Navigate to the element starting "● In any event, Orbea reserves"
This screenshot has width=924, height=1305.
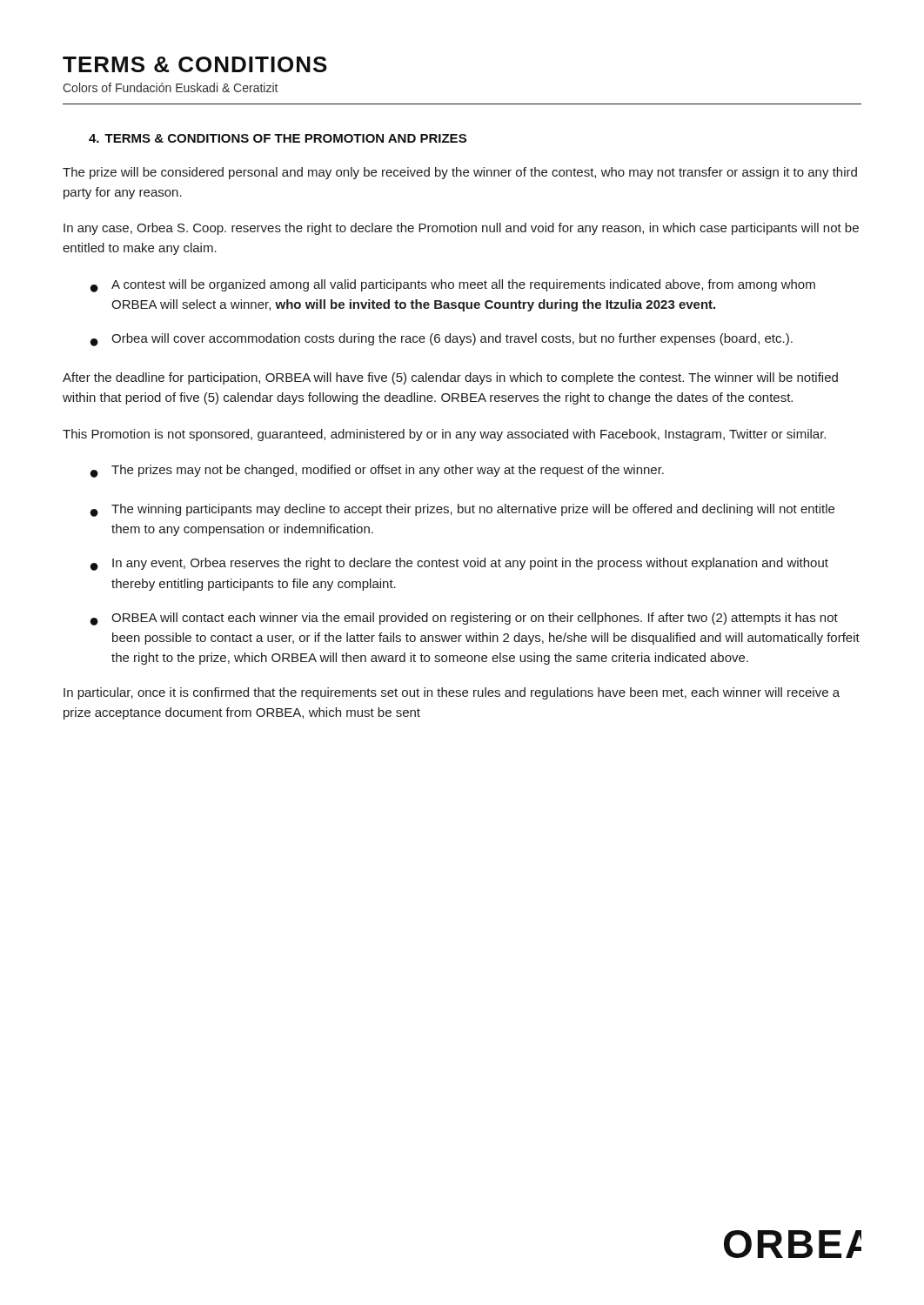(x=475, y=573)
